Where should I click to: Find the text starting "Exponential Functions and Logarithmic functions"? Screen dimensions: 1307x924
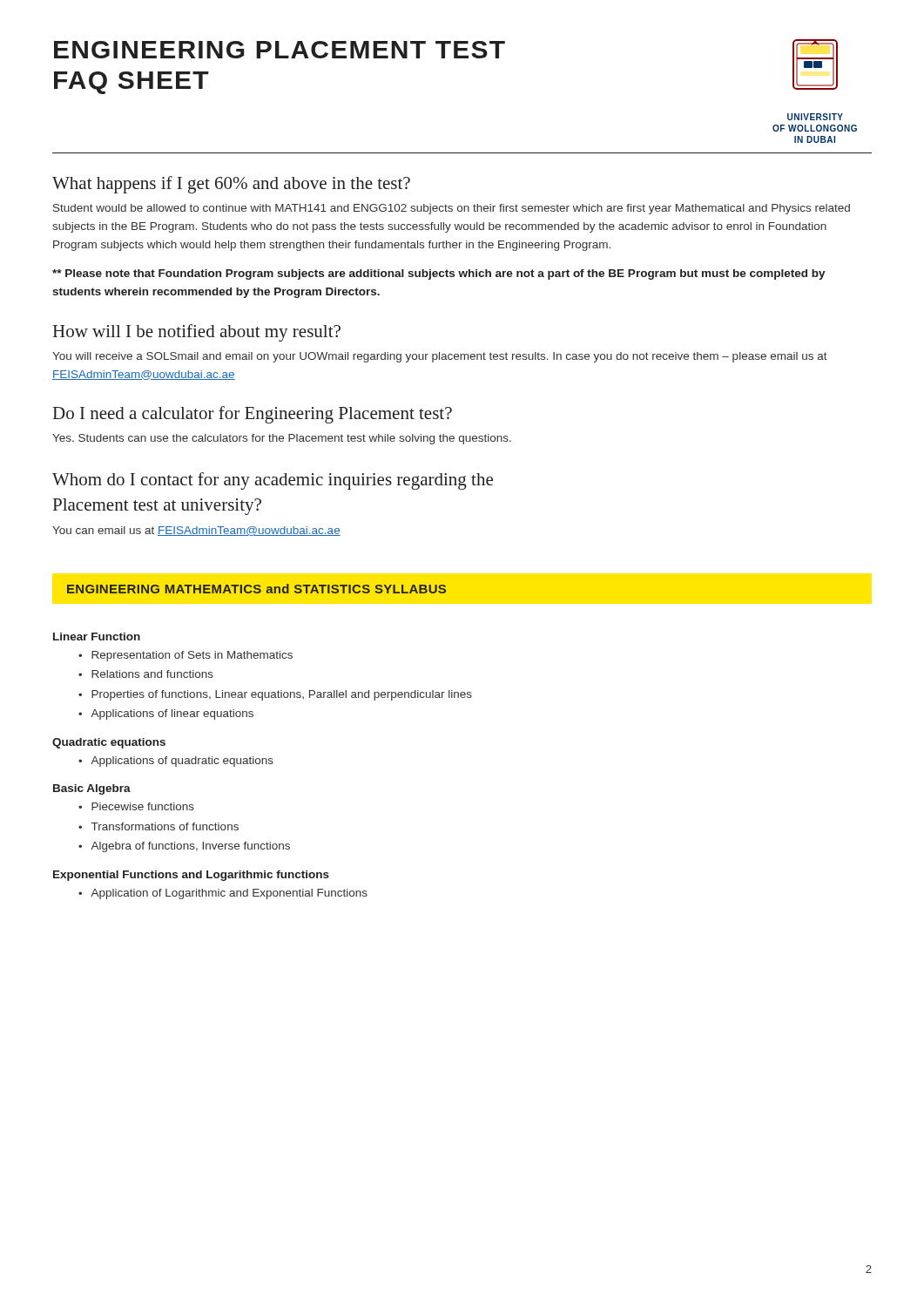191,876
